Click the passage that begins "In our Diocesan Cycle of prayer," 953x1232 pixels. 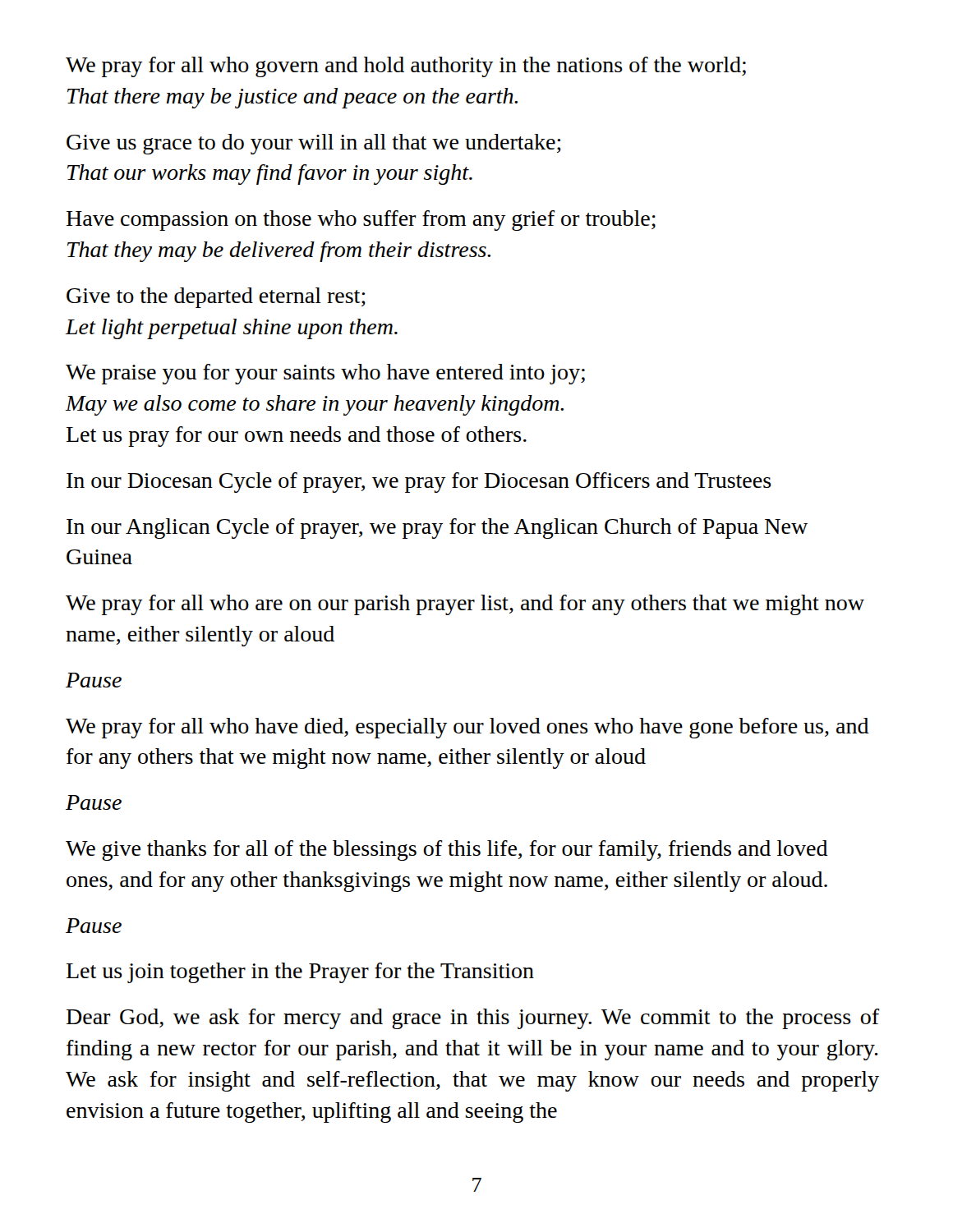(x=472, y=480)
